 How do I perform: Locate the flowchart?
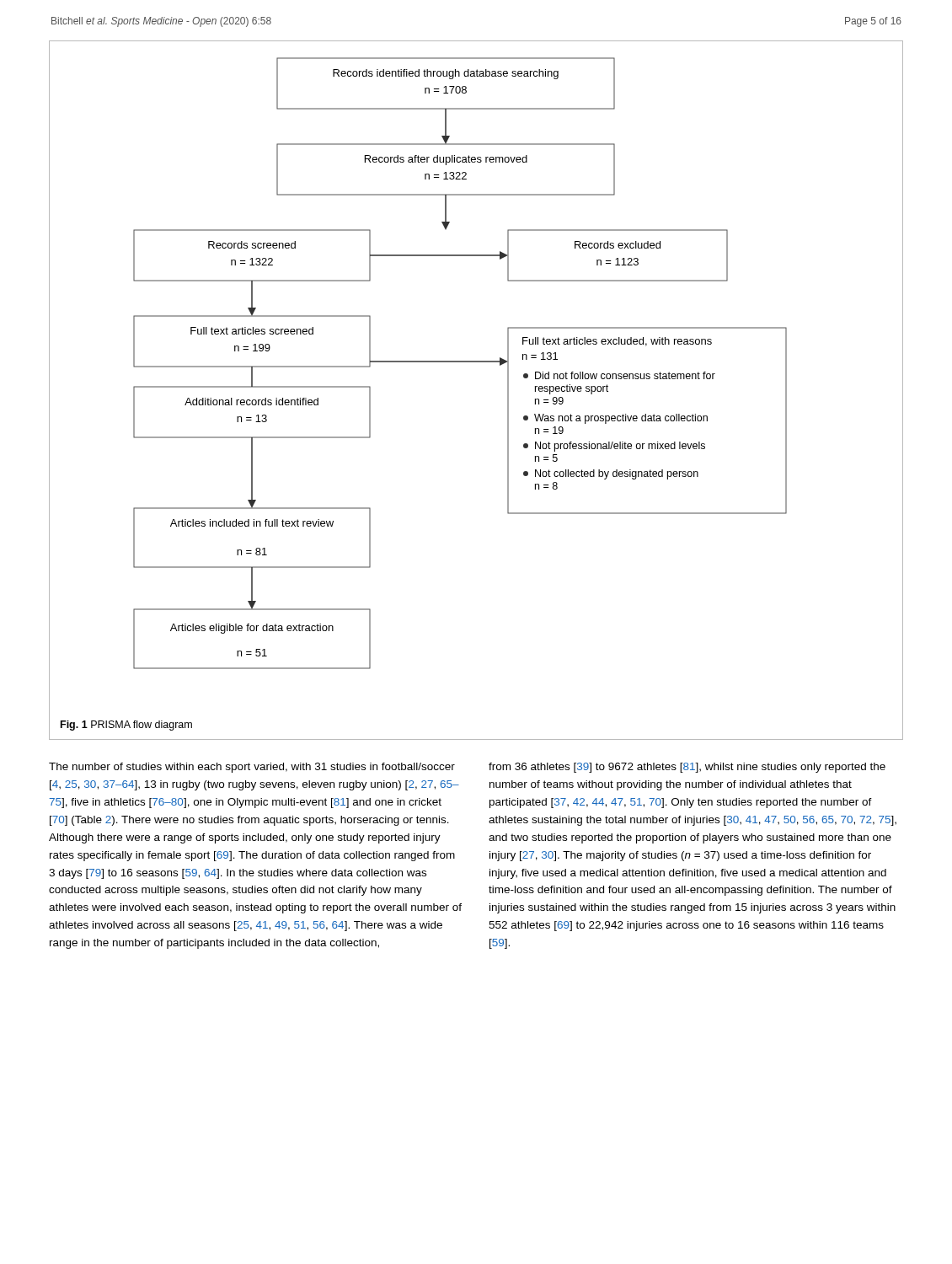(476, 390)
